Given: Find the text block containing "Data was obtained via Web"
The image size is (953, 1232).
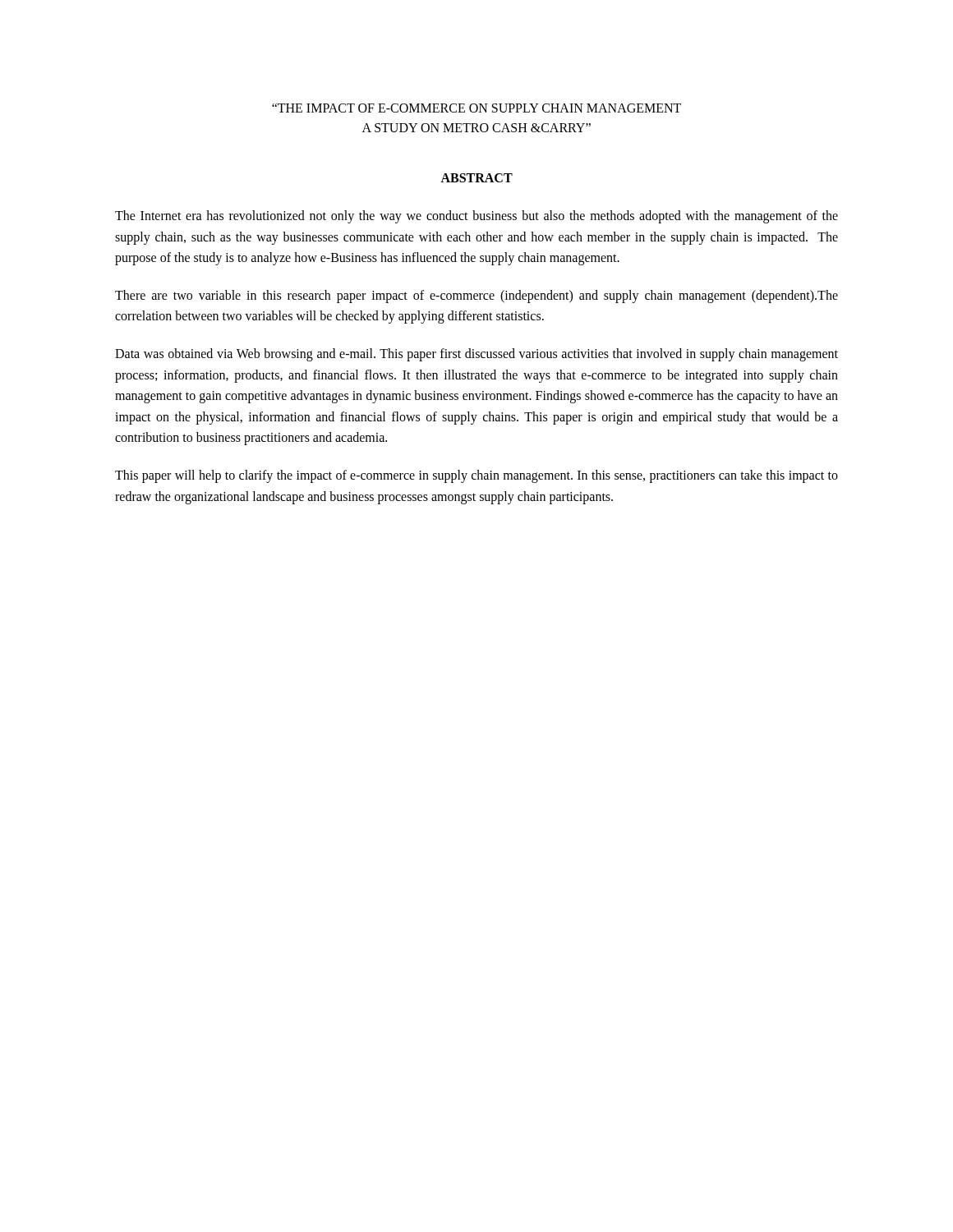Looking at the screenshot, I should pyautogui.click(x=476, y=396).
